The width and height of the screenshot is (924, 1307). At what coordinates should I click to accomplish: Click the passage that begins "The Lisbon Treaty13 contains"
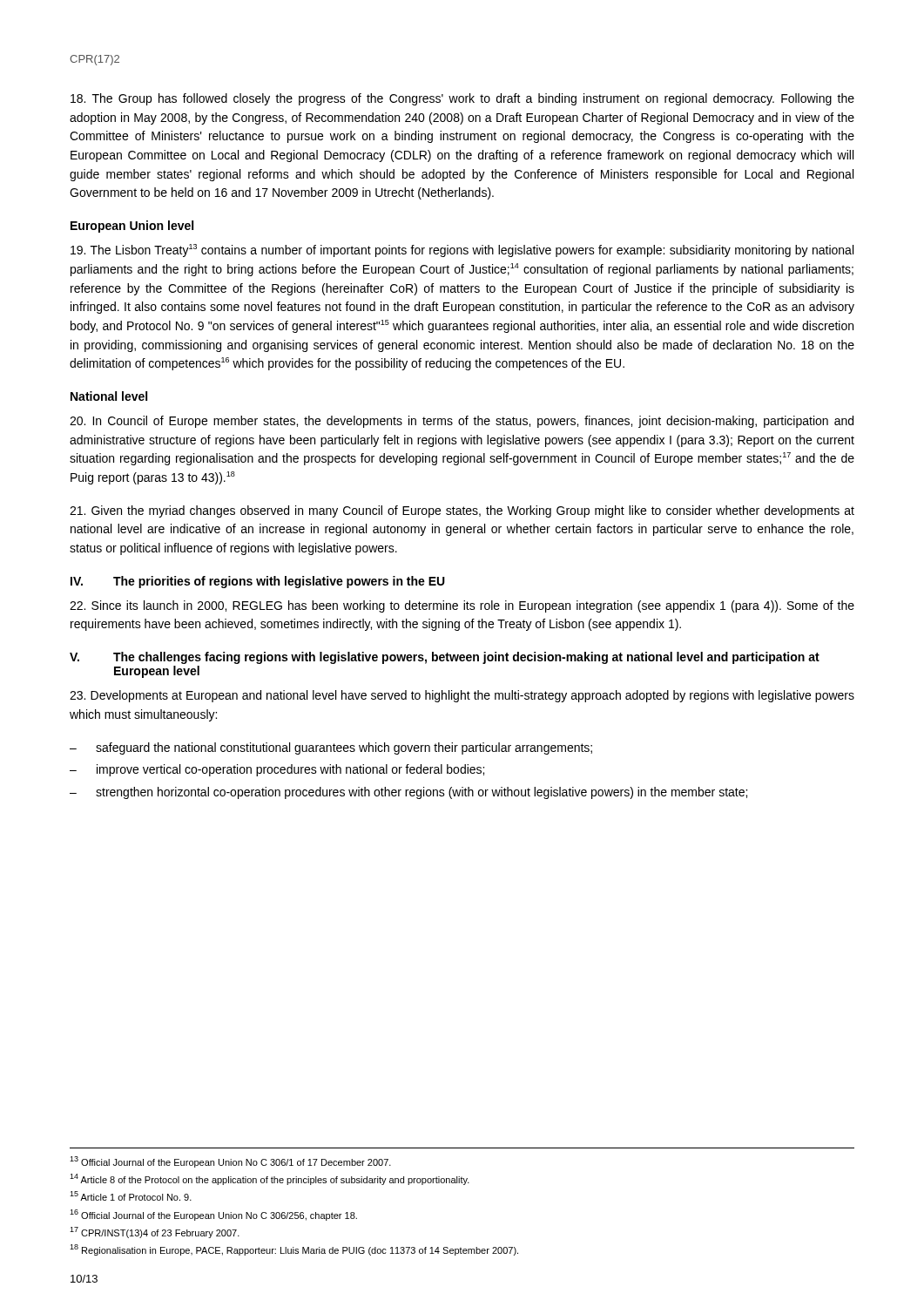(x=462, y=308)
